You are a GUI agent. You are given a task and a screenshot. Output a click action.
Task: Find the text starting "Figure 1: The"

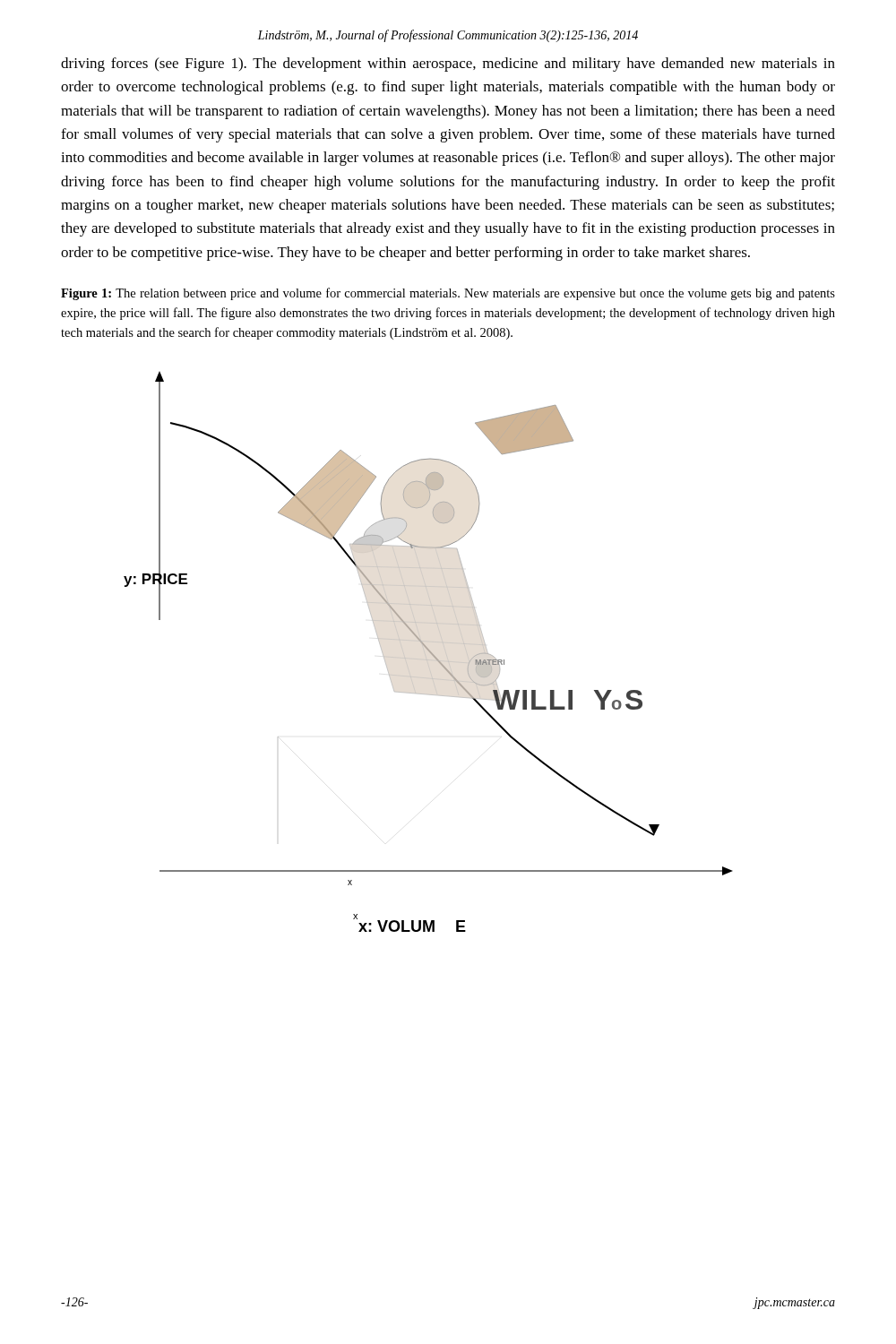(x=448, y=313)
